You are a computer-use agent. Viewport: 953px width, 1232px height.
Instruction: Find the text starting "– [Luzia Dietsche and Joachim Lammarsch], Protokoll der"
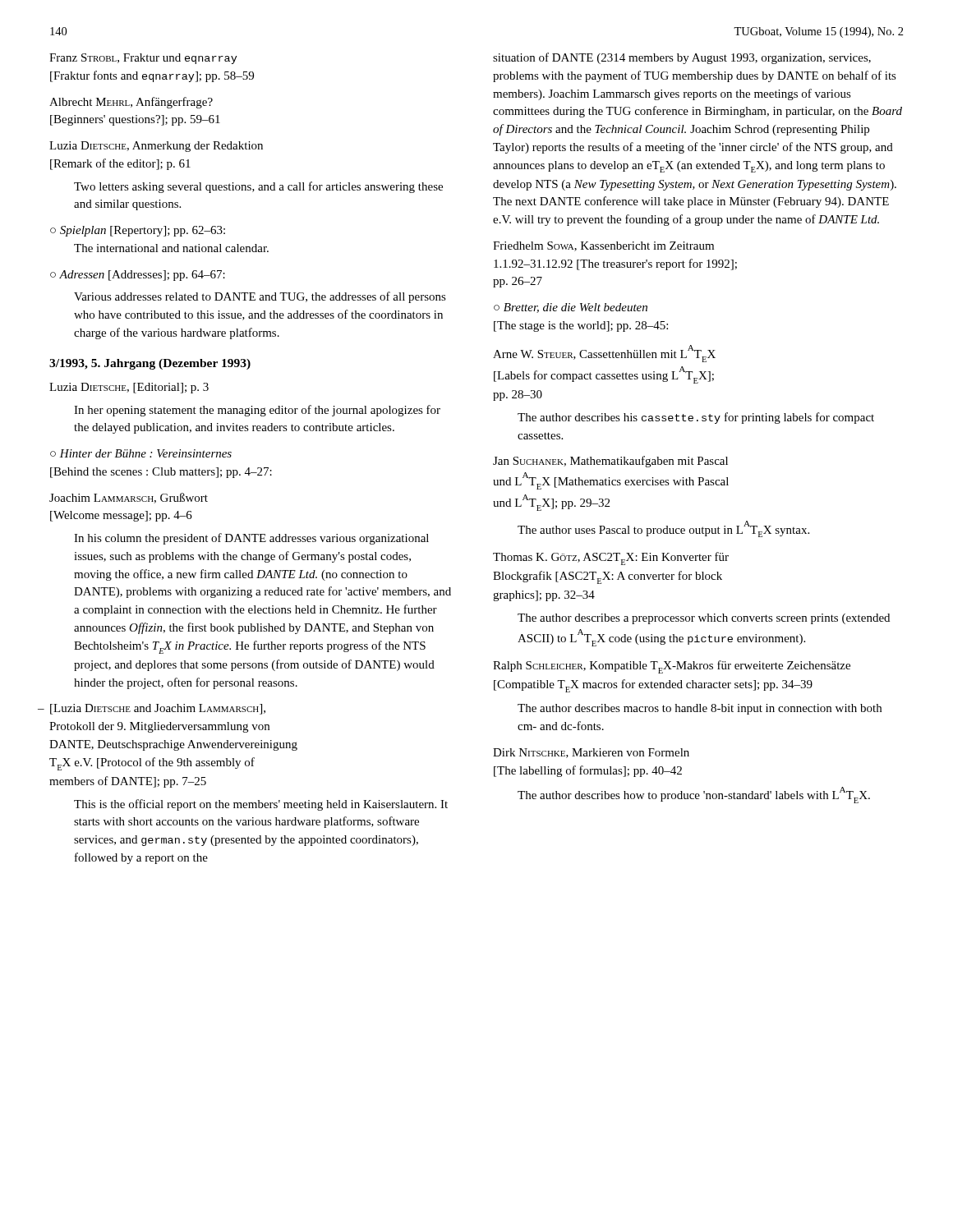tap(158, 709)
